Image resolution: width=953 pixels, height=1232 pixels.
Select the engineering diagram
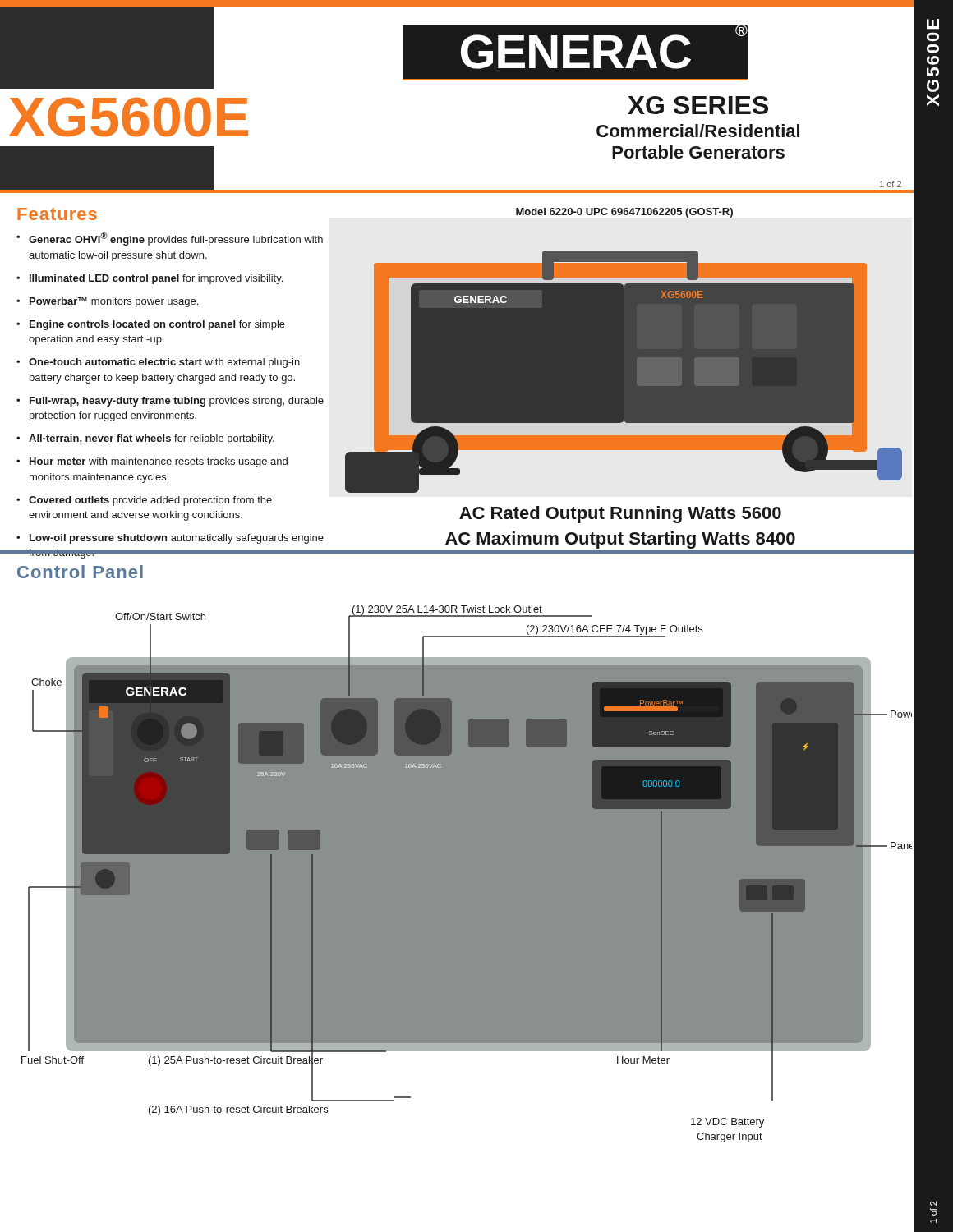point(464,908)
